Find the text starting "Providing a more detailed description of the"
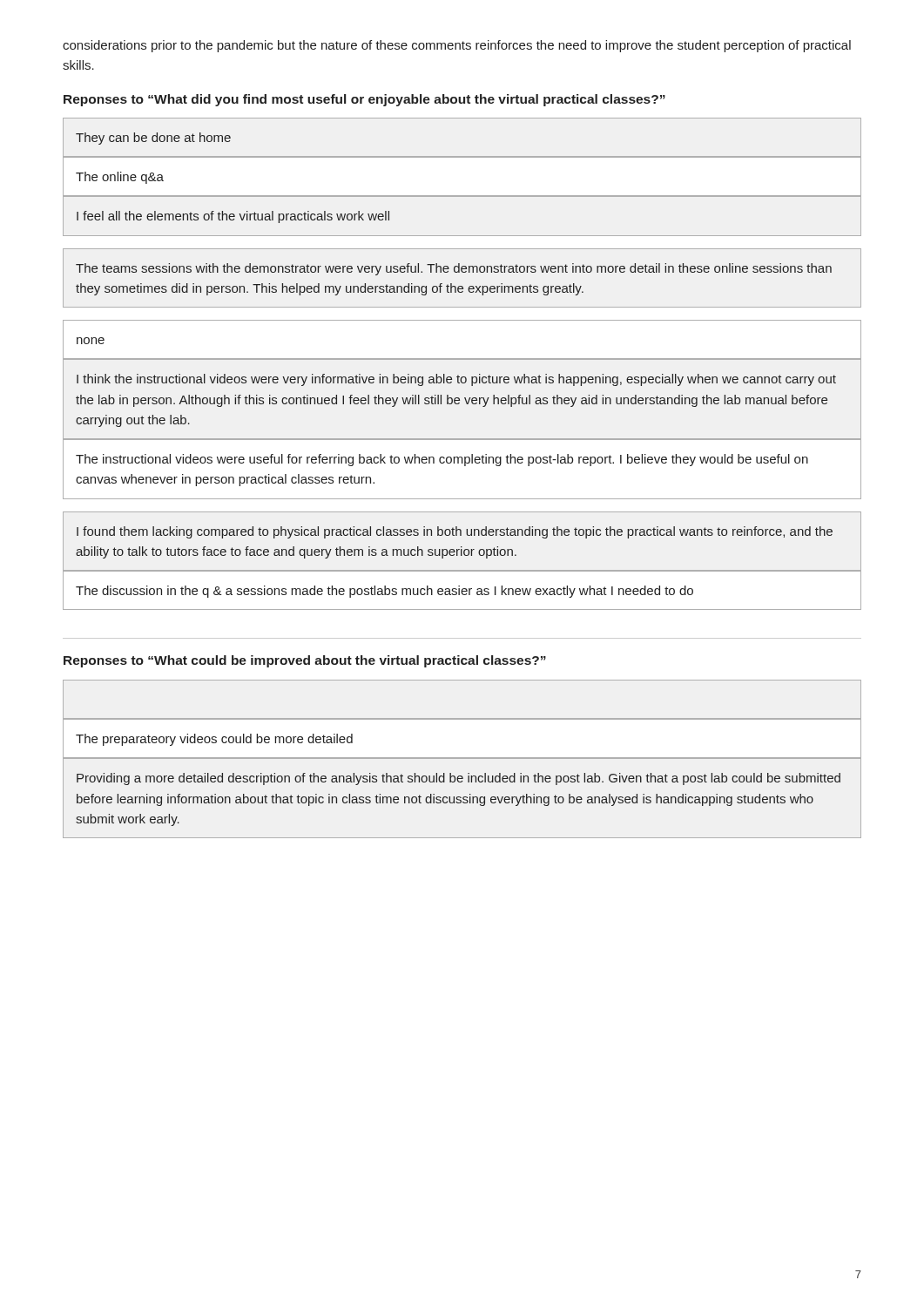 [x=458, y=798]
